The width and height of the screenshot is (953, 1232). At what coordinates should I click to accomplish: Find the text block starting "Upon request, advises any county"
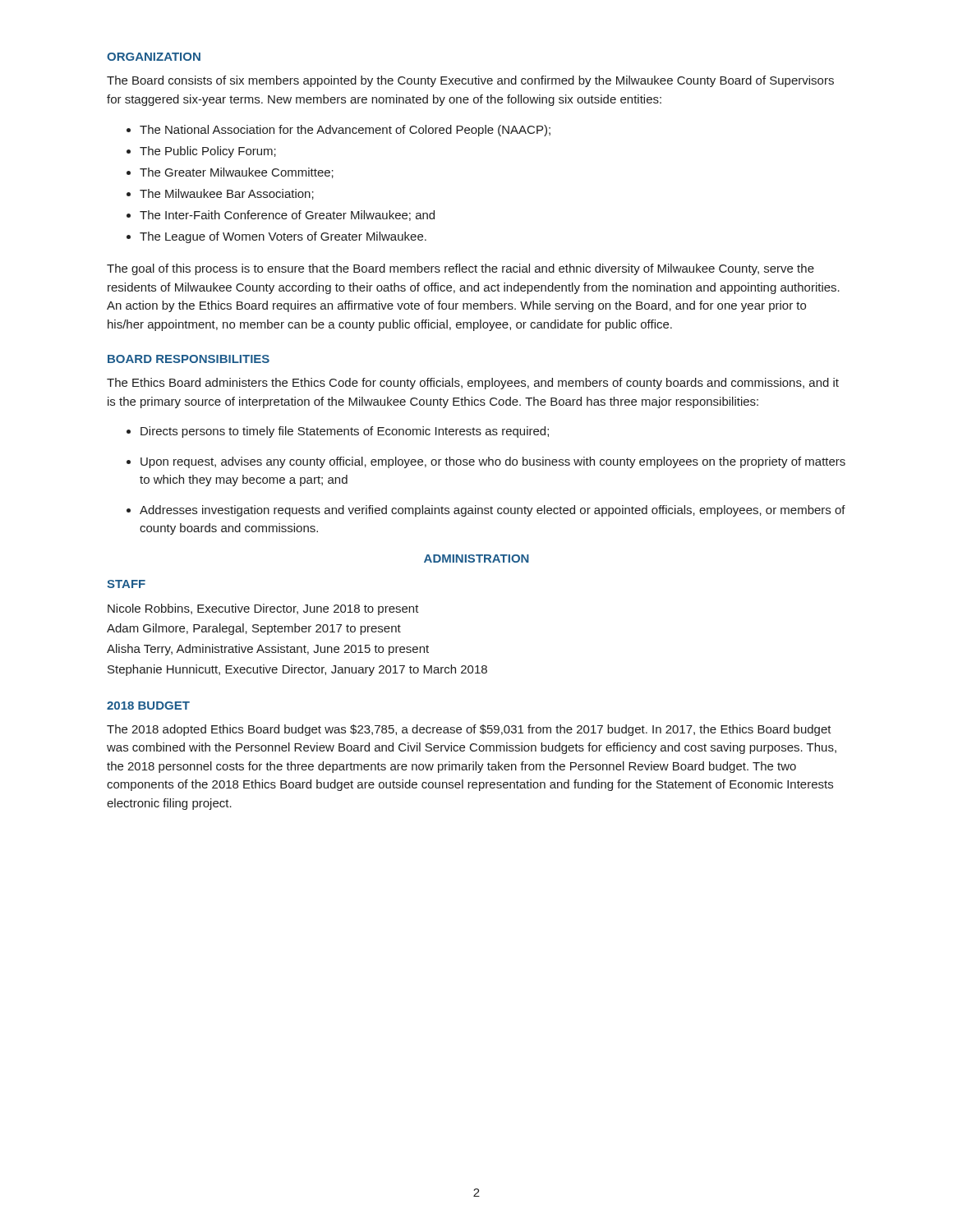493,470
